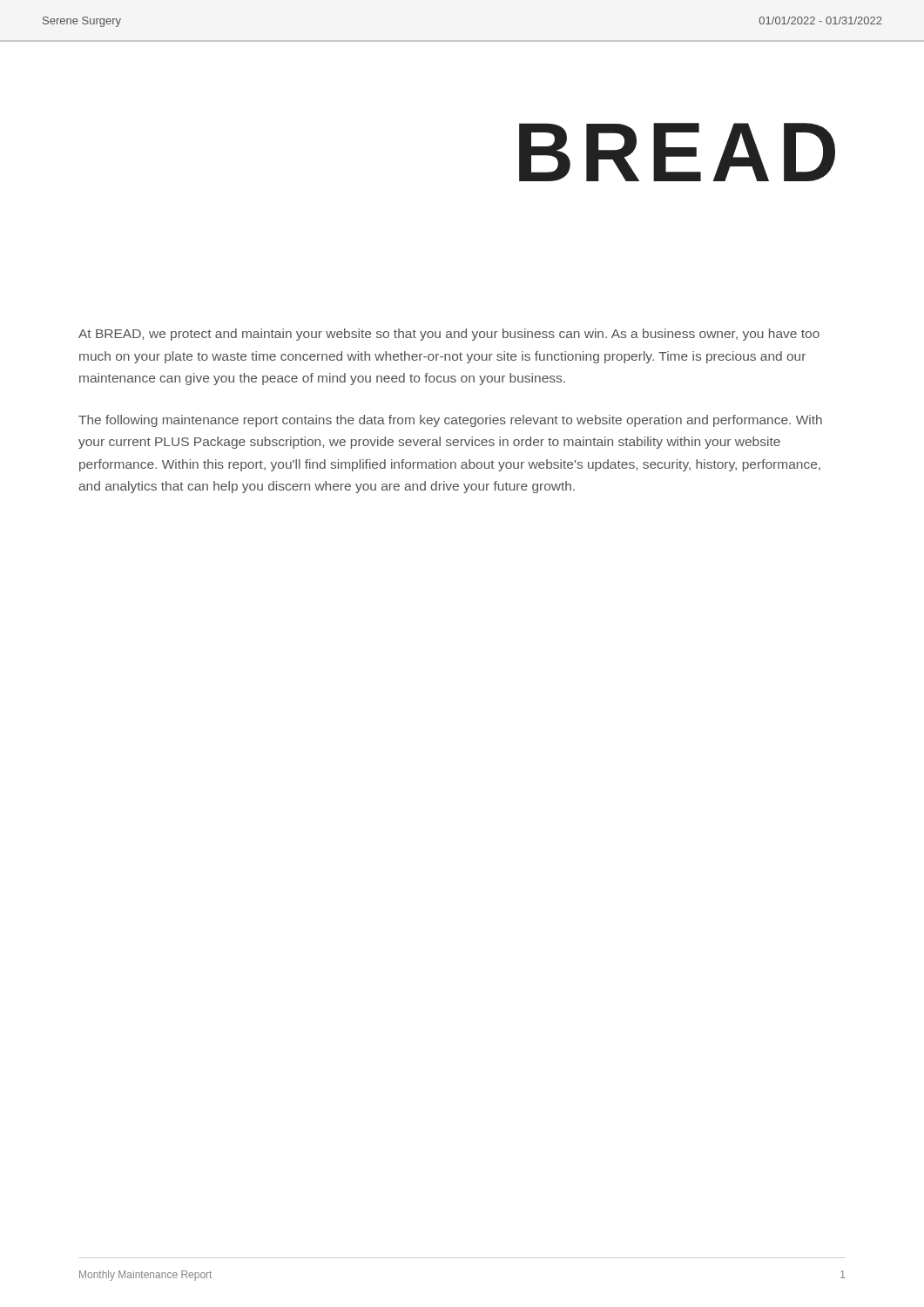The image size is (924, 1307).
Task: Find the text block with the text "The following maintenance report contains the data"
Action: click(462, 453)
